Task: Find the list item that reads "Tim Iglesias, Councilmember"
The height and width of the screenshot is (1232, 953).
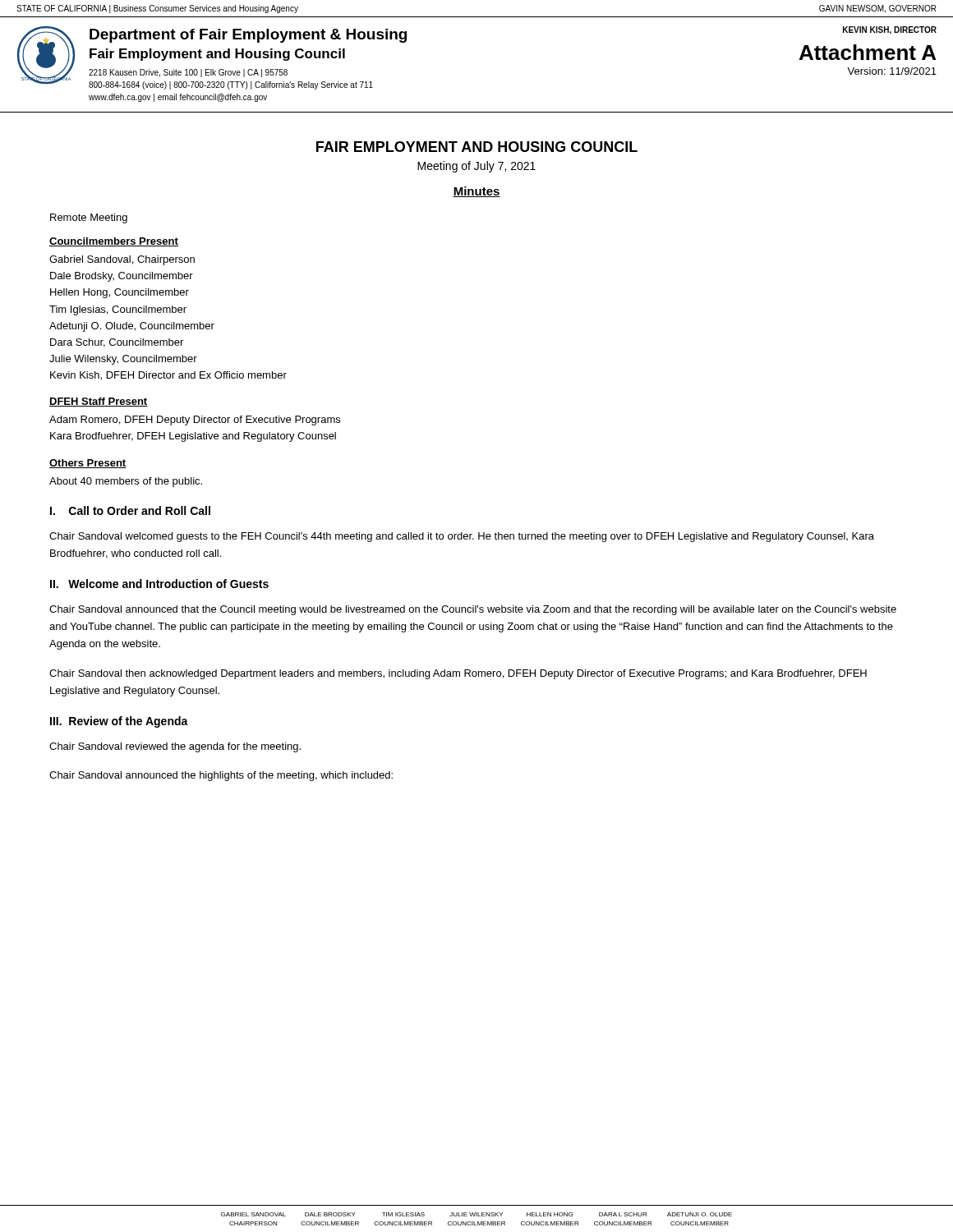Action: click(x=118, y=309)
